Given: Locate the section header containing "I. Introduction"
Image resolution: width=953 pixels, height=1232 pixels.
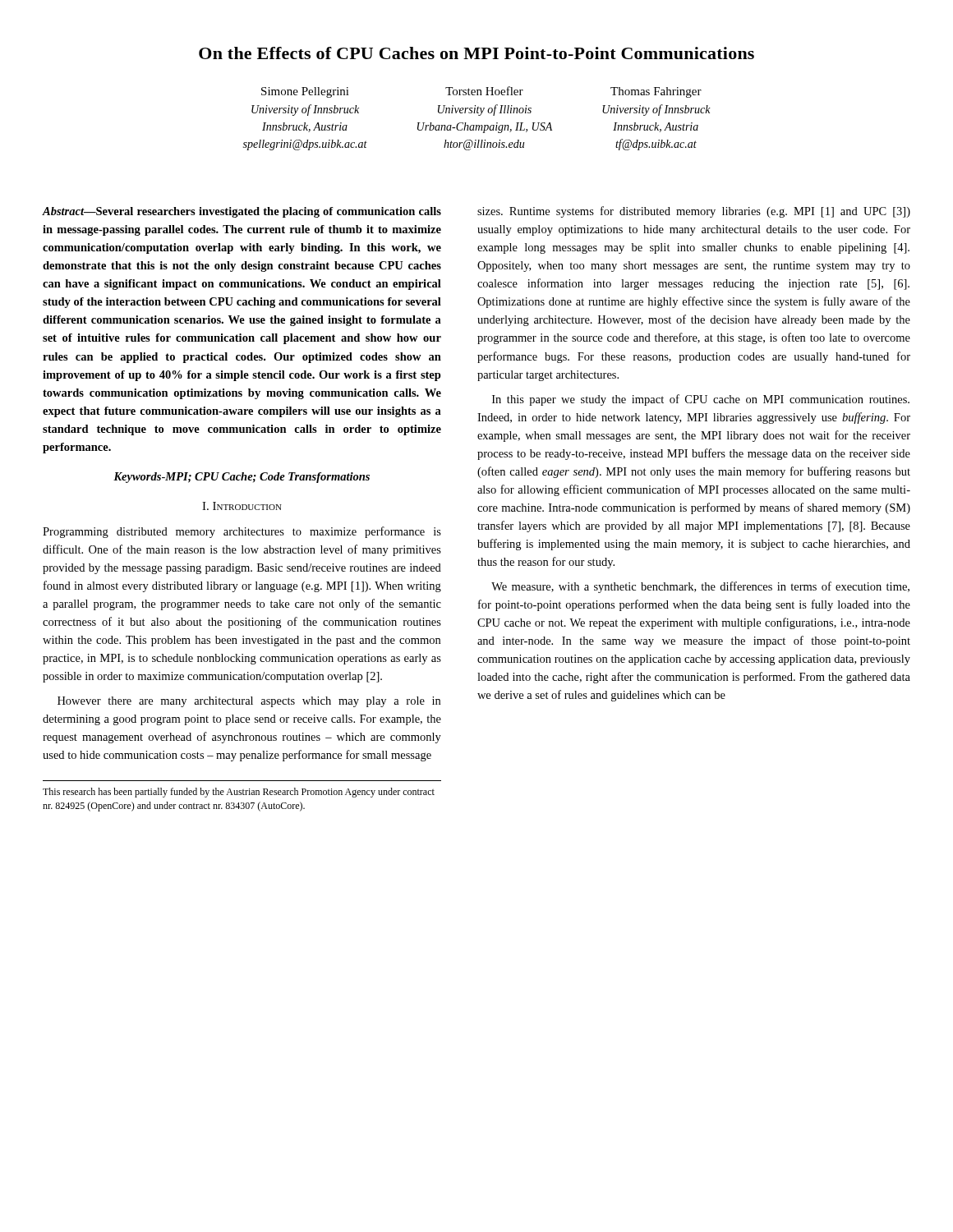Looking at the screenshot, I should pos(242,506).
